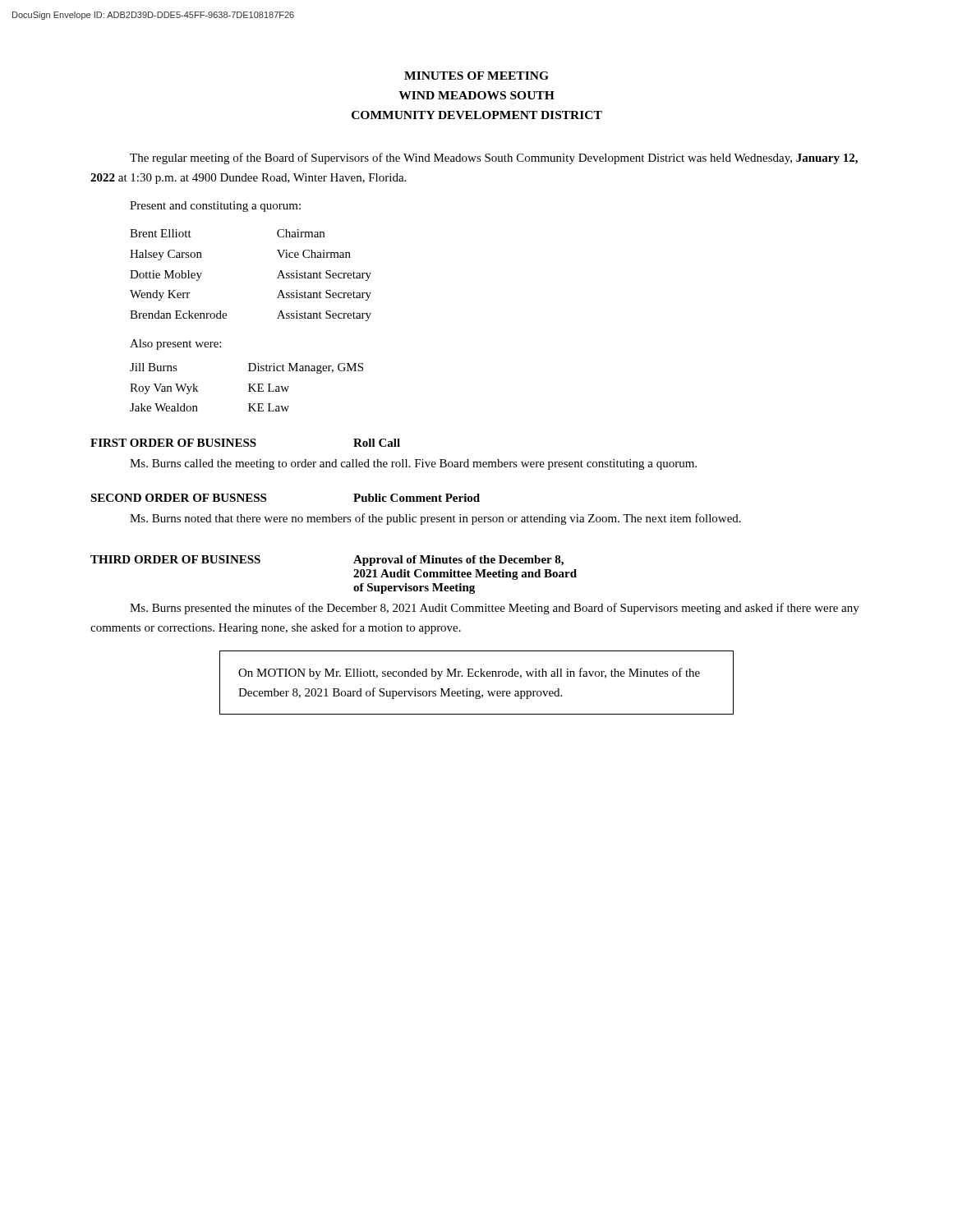Find the table that mentions "Assistant Secretary"

[x=476, y=274]
